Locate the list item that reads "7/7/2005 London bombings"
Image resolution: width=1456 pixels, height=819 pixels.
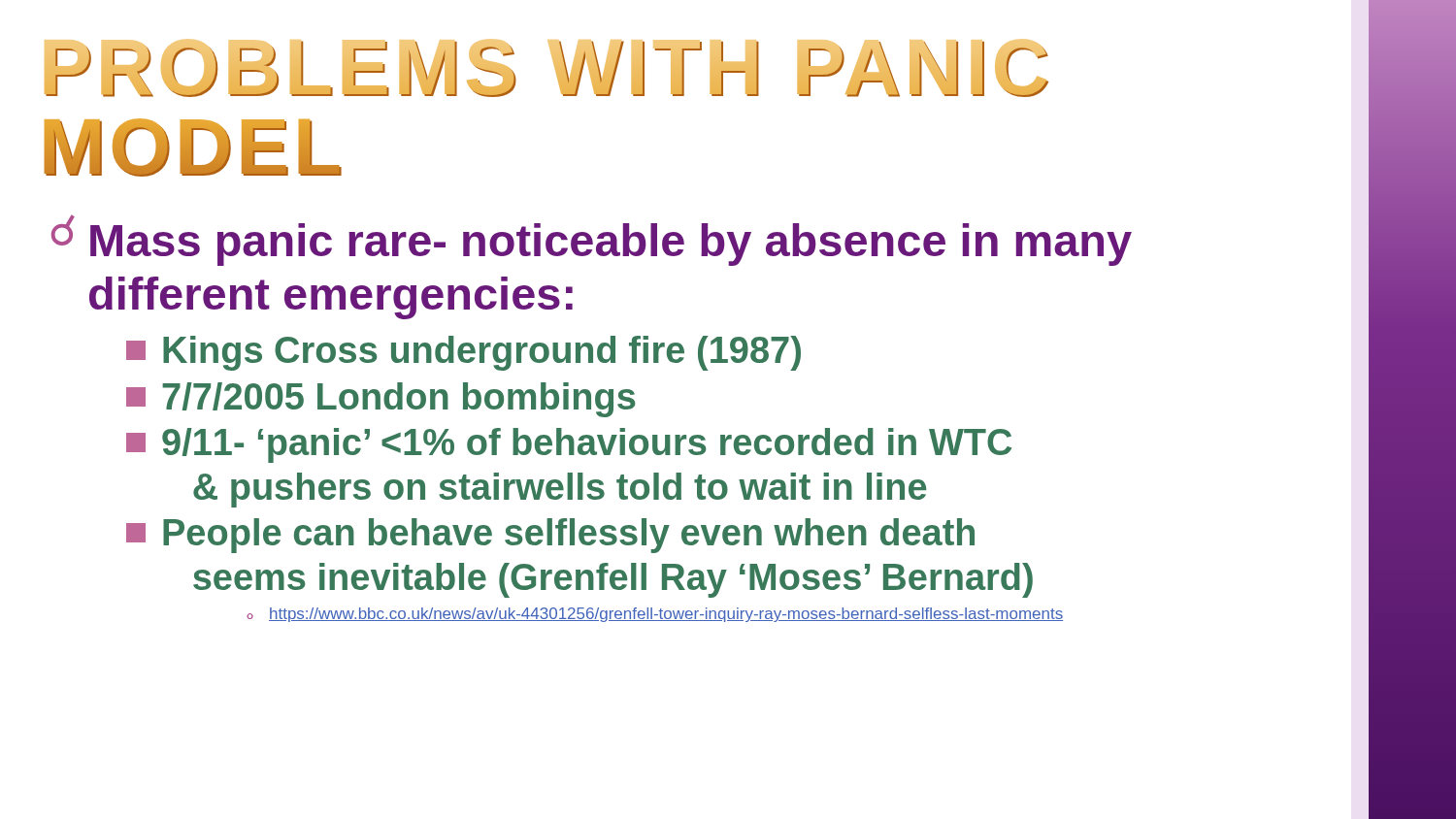click(381, 397)
